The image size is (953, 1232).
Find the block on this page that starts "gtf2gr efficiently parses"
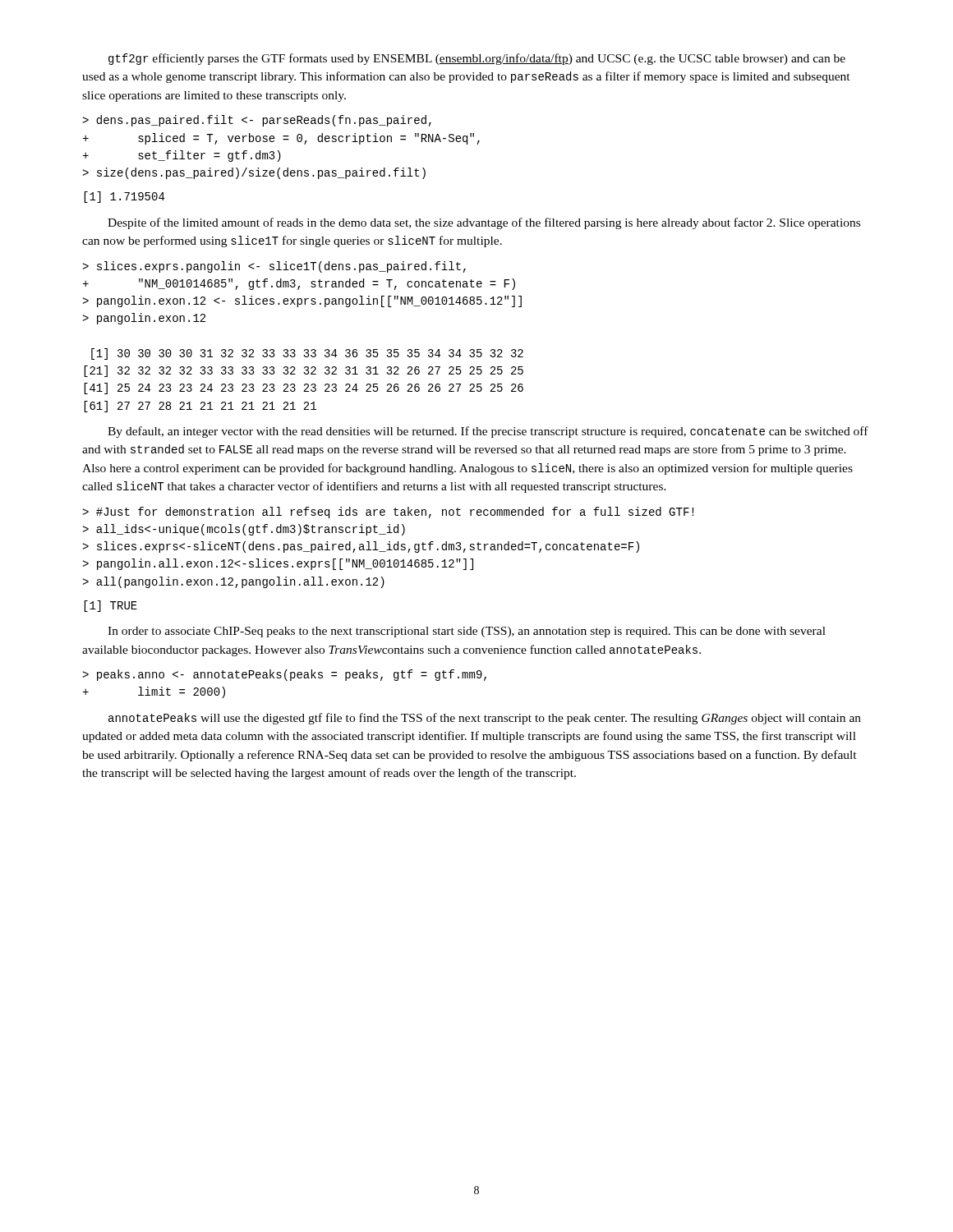(476, 77)
